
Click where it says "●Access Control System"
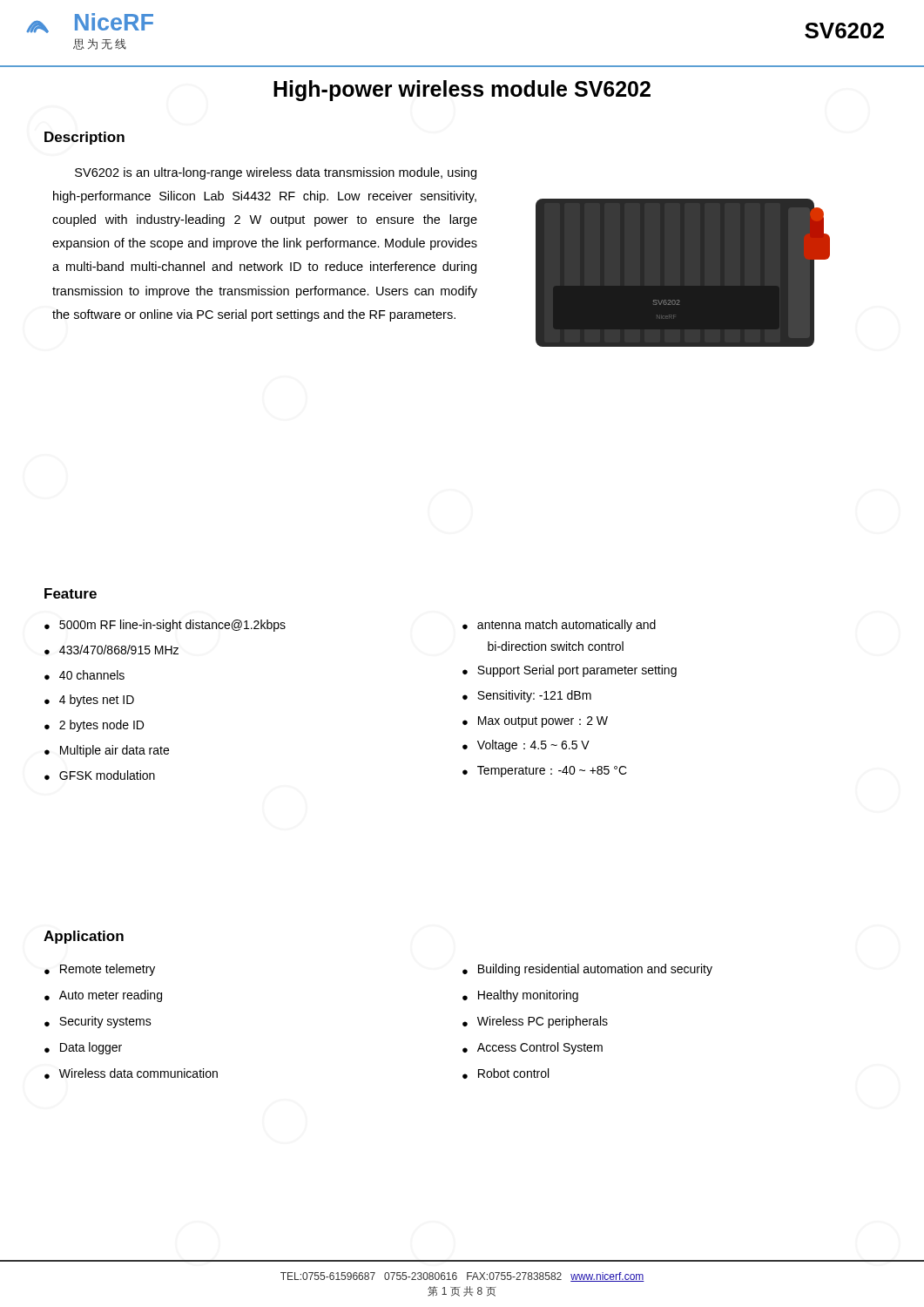click(x=532, y=1050)
